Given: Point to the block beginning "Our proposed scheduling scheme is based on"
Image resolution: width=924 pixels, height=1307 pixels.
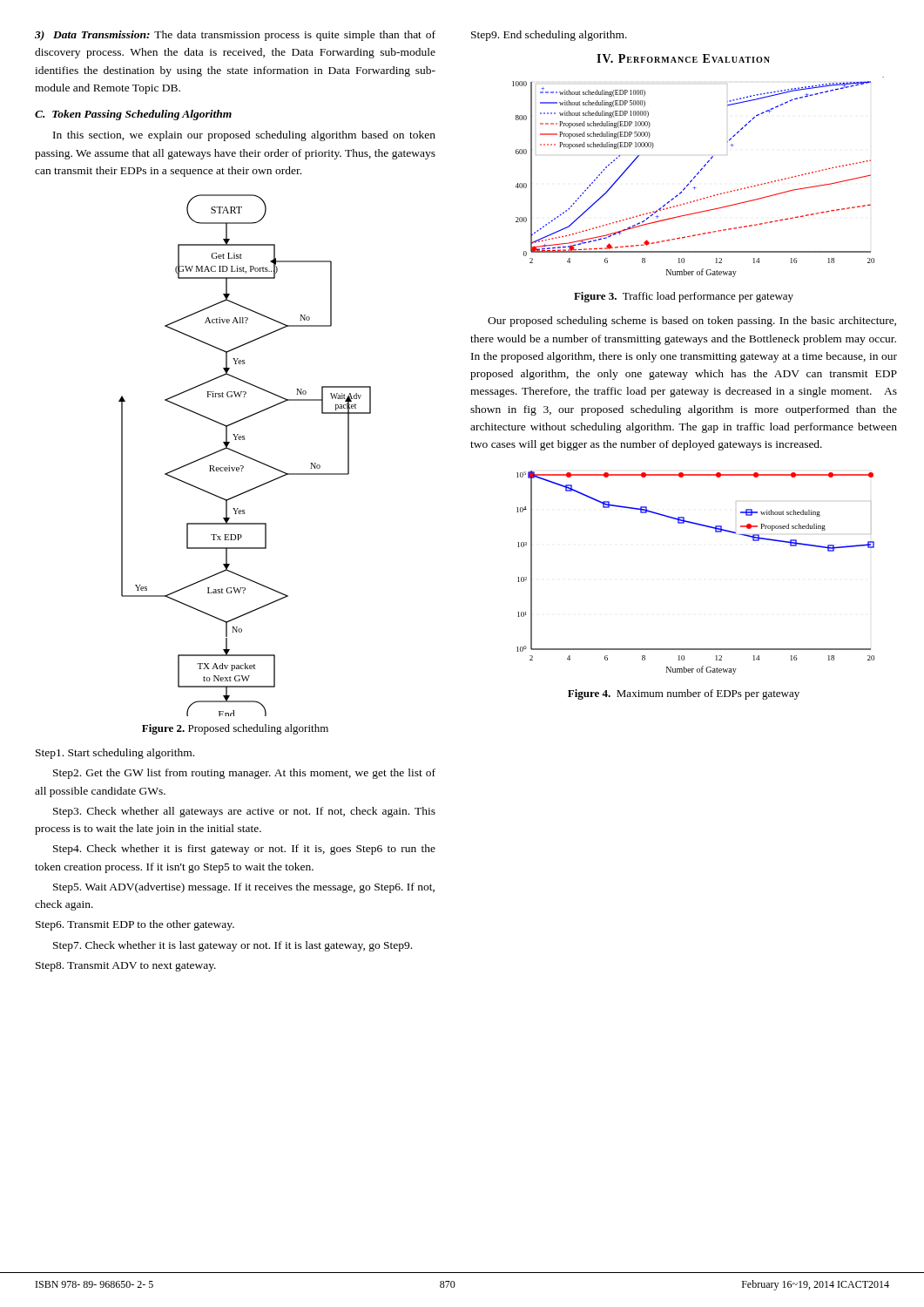Looking at the screenshot, I should (x=684, y=383).
